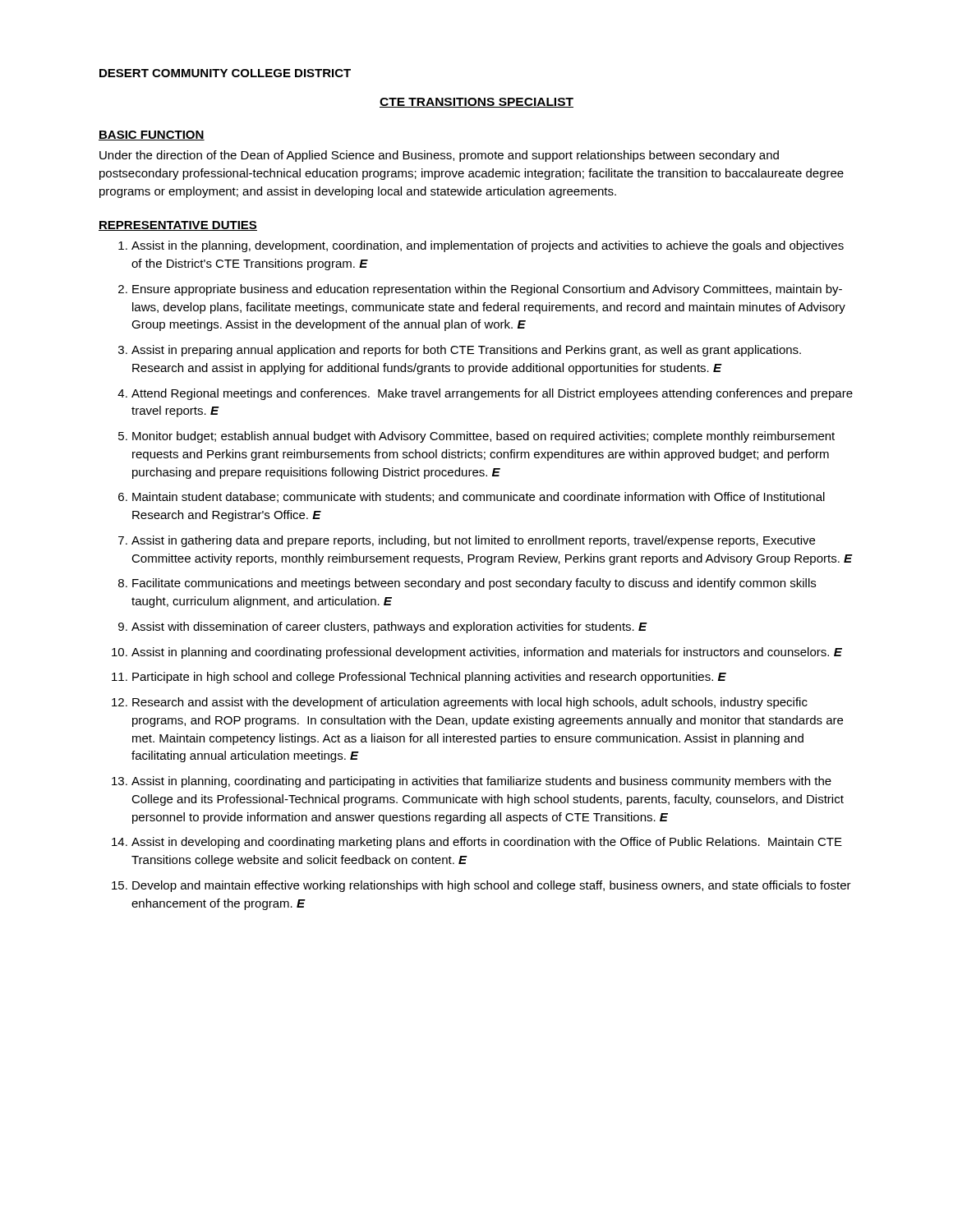Point to the text starting "Assist with dissemination of career clusters,"
The image size is (953, 1232).
[389, 626]
